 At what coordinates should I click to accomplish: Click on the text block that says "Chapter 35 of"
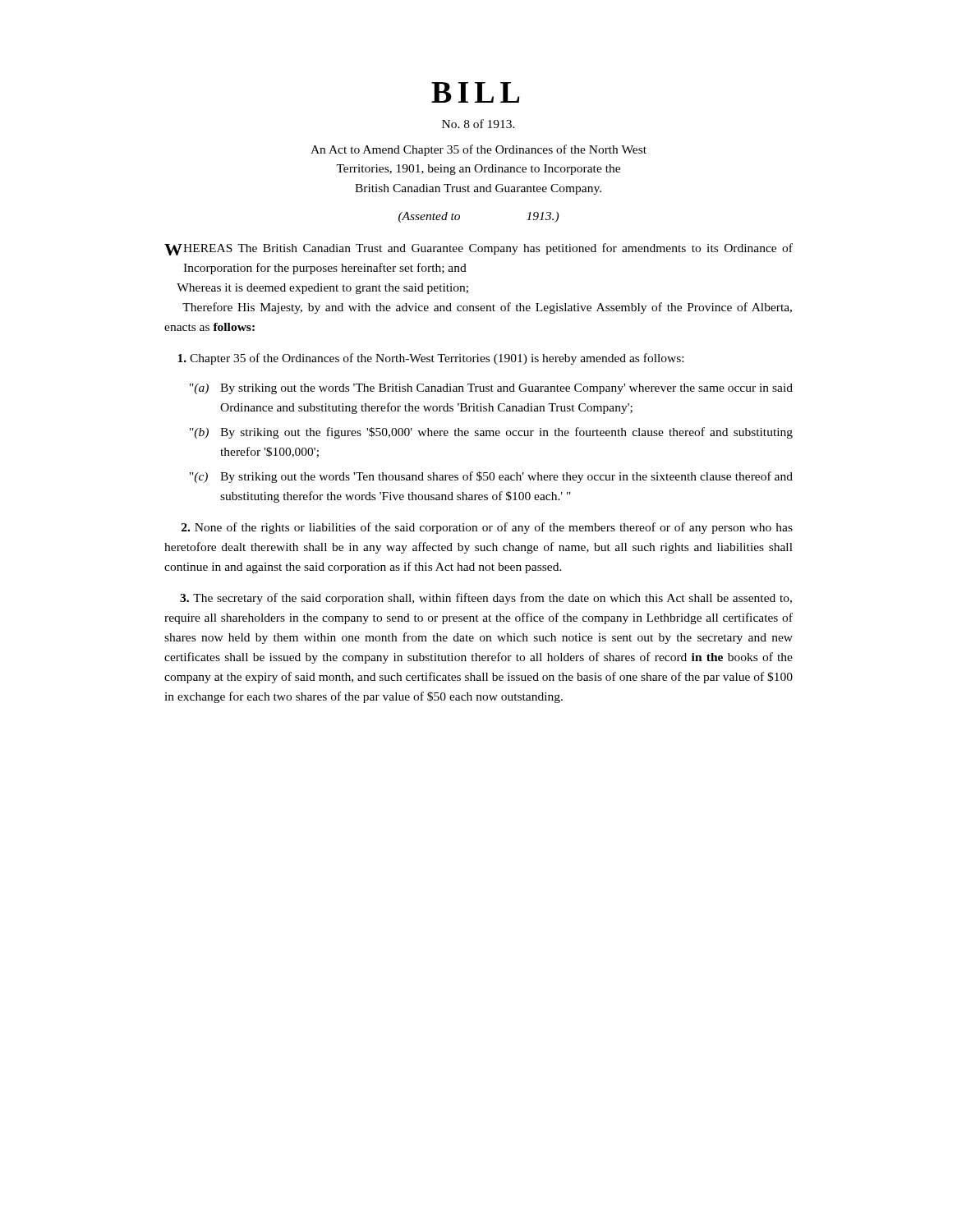tap(425, 358)
